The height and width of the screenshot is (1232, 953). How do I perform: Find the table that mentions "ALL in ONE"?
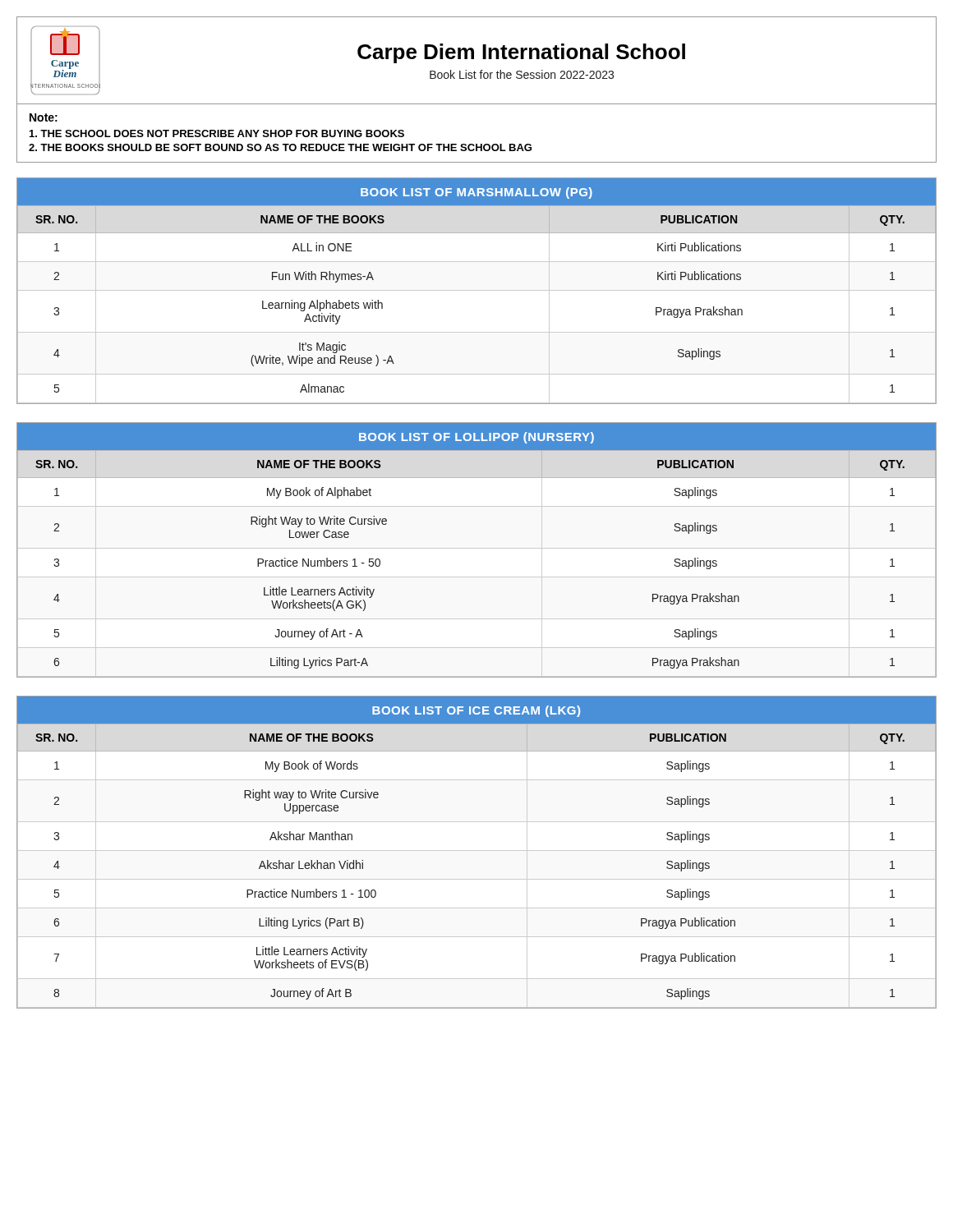[x=476, y=291]
